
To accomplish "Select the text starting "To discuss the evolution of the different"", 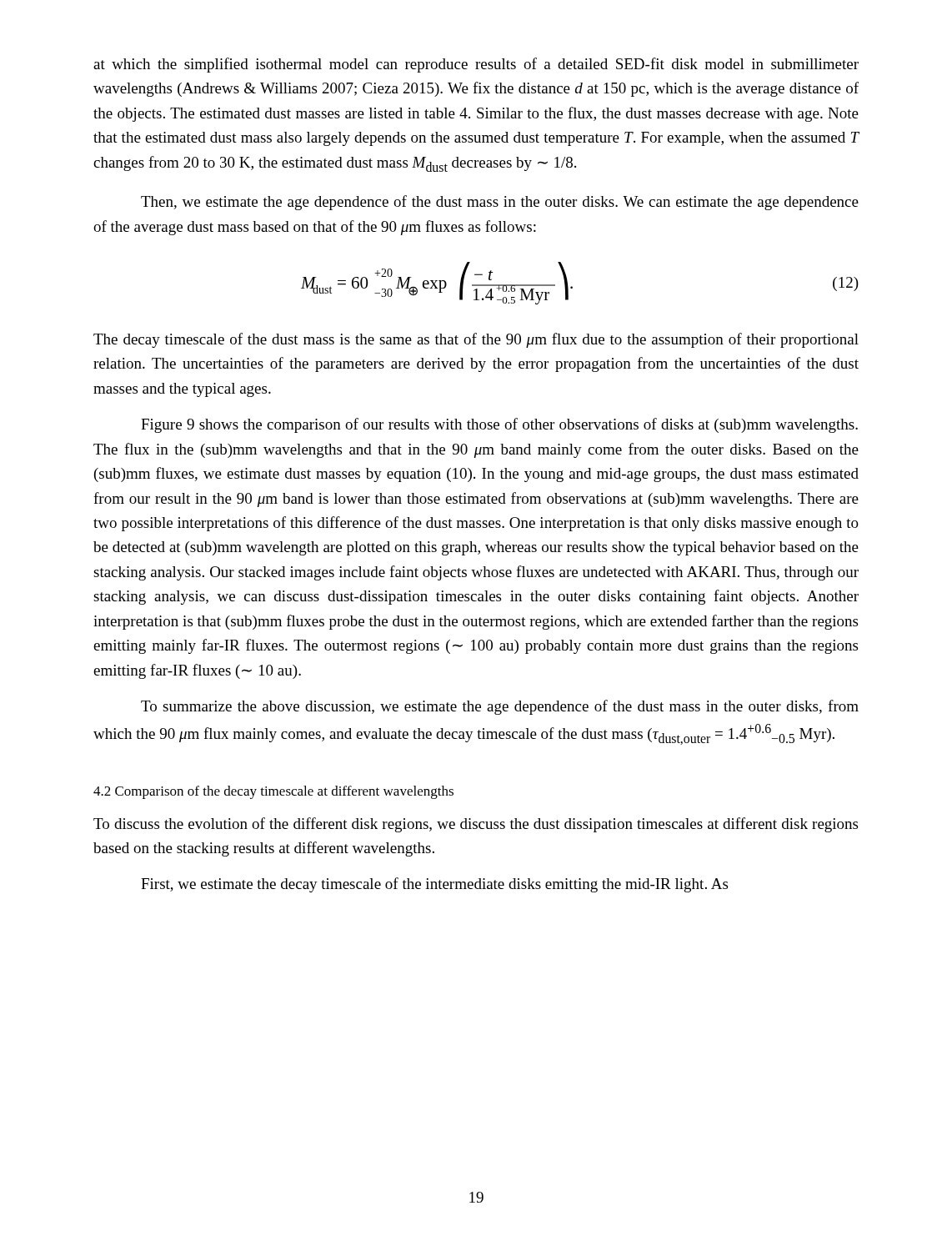I will coord(476,835).
